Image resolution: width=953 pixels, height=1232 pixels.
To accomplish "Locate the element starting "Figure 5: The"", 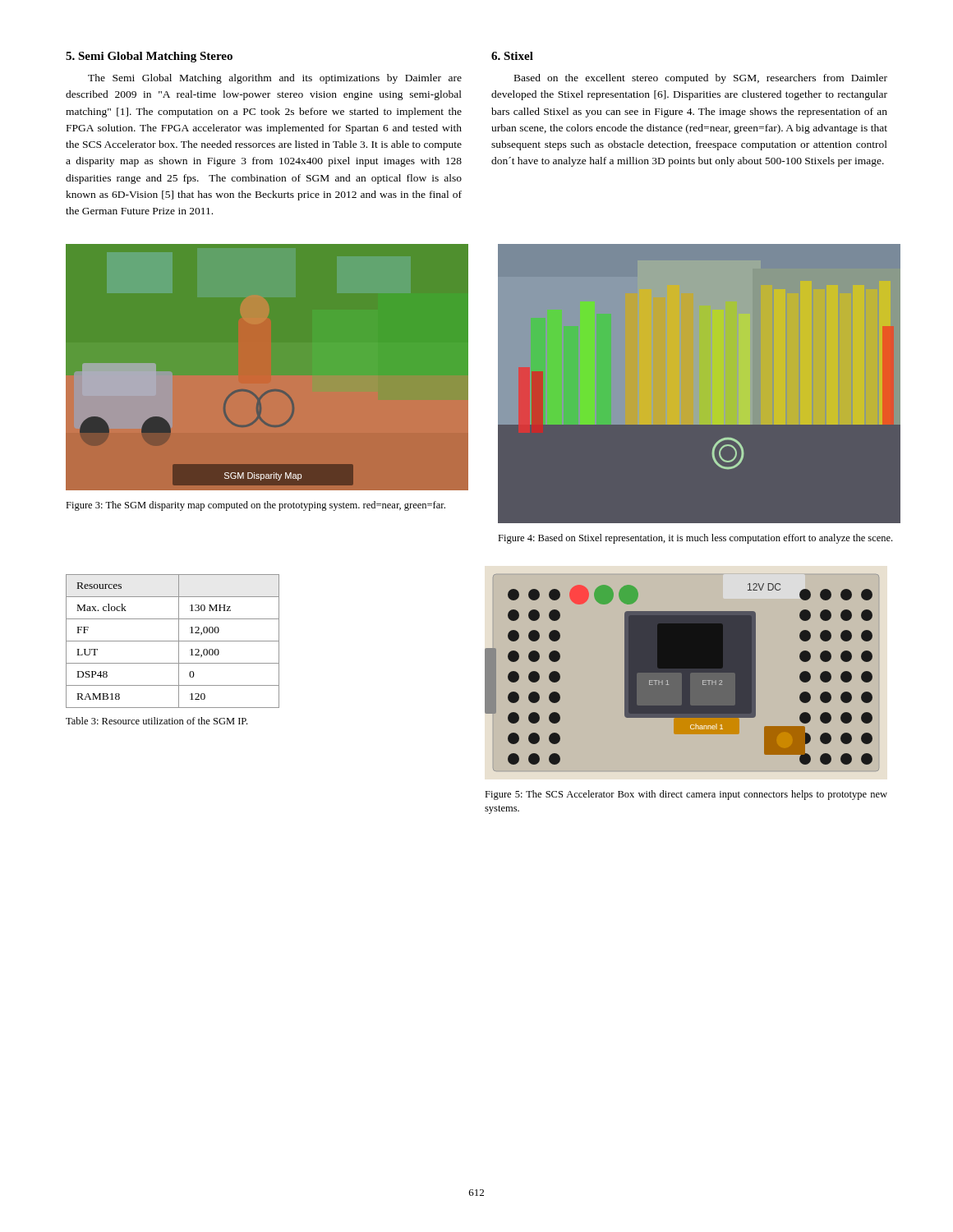I will 686,801.
